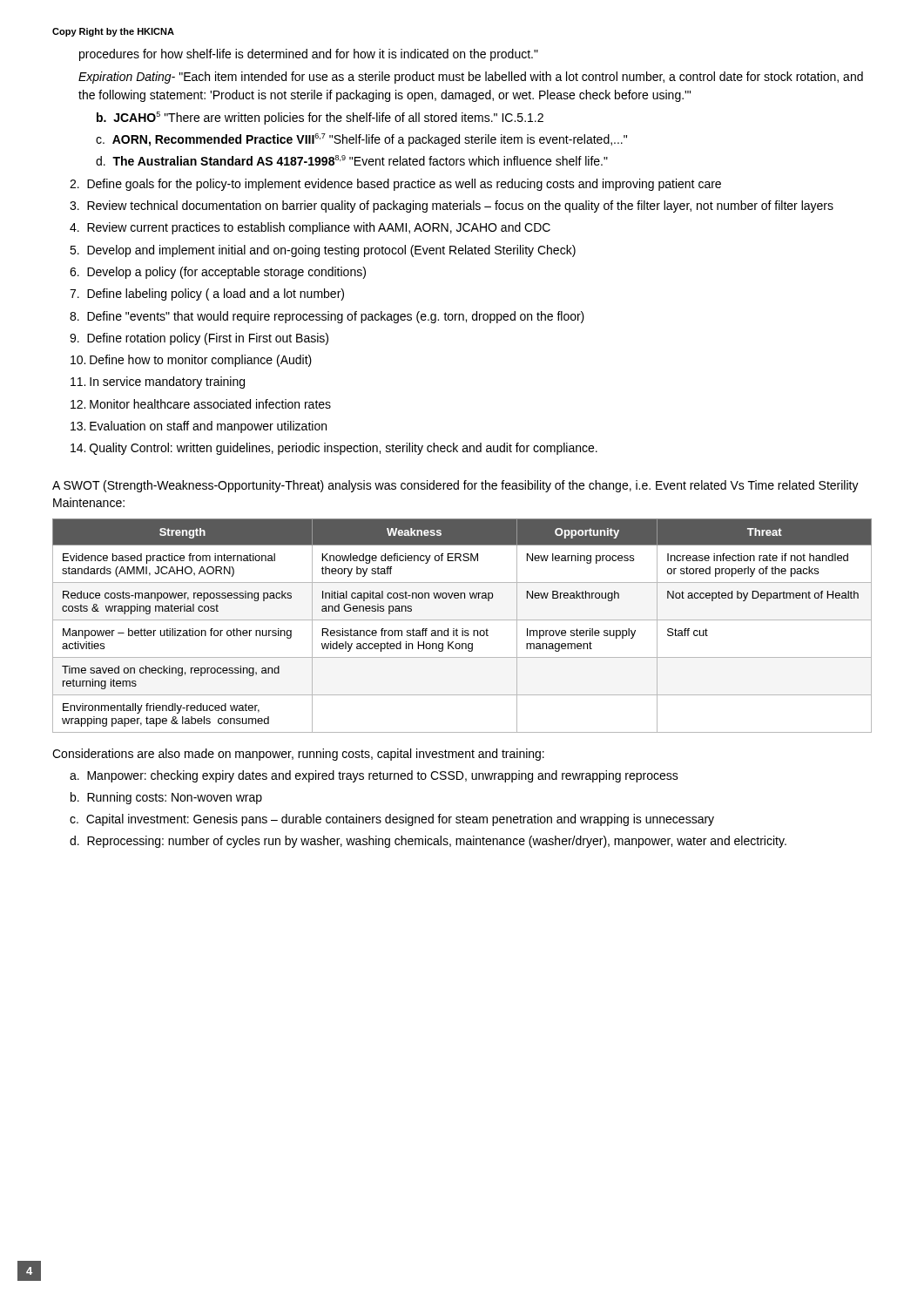
Task: Select the list item containing "14. Quality Control: written guidelines,"
Action: pos(334,448)
